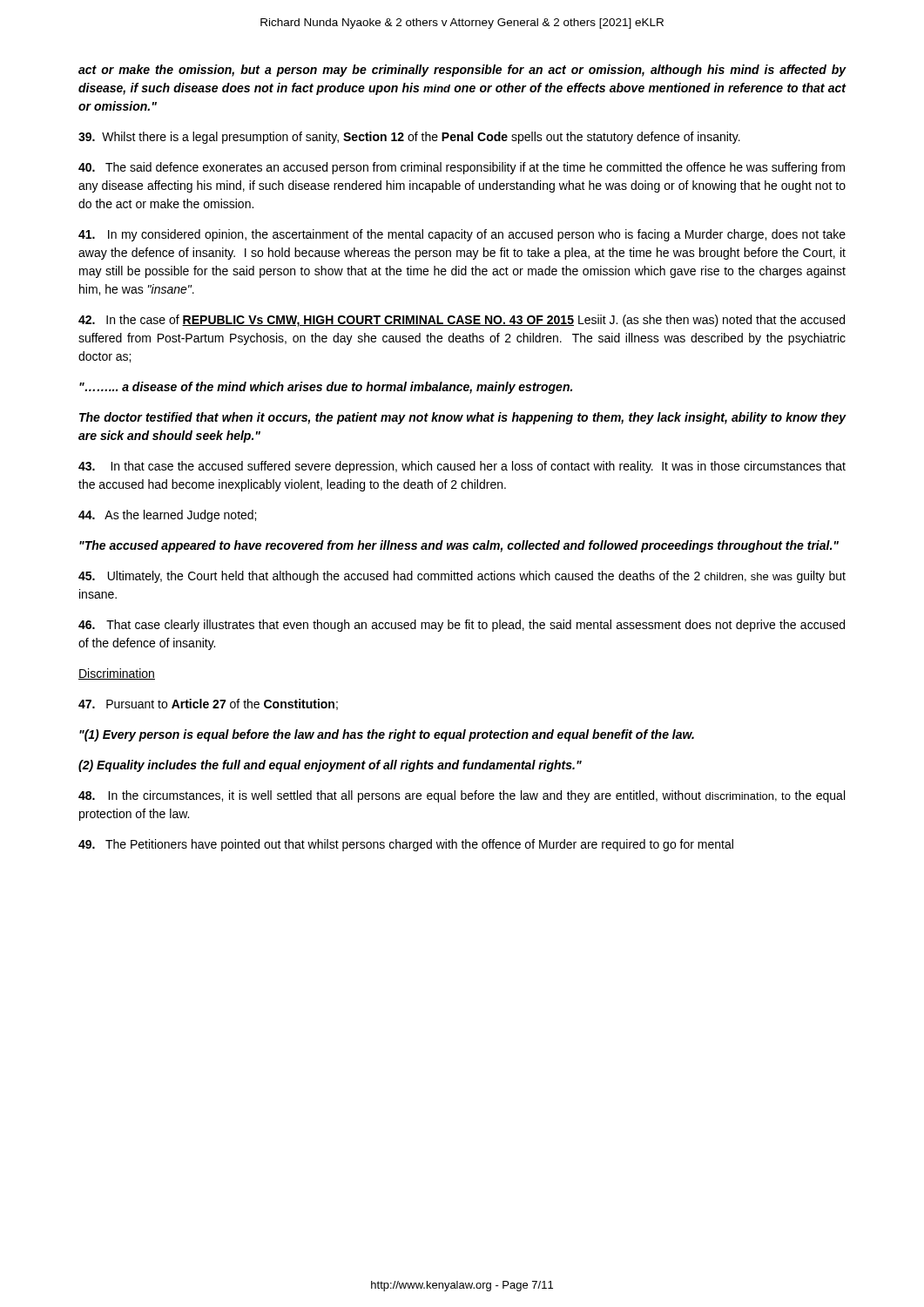Click on the text starting "The Petitioners have pointed out"
This screenshot has width=924, height=1307.
406,844
